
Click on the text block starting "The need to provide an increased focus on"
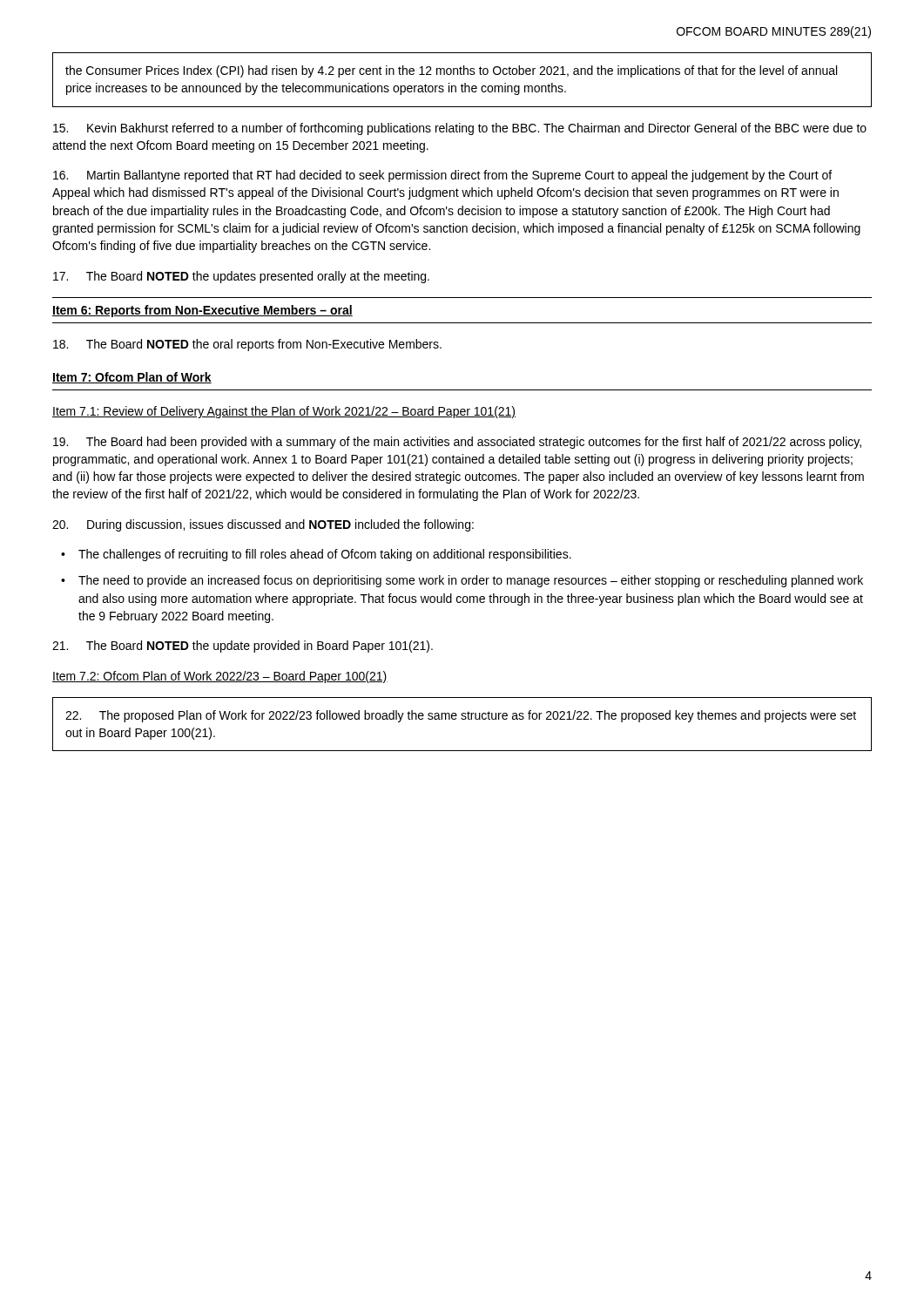pos(471,598)
